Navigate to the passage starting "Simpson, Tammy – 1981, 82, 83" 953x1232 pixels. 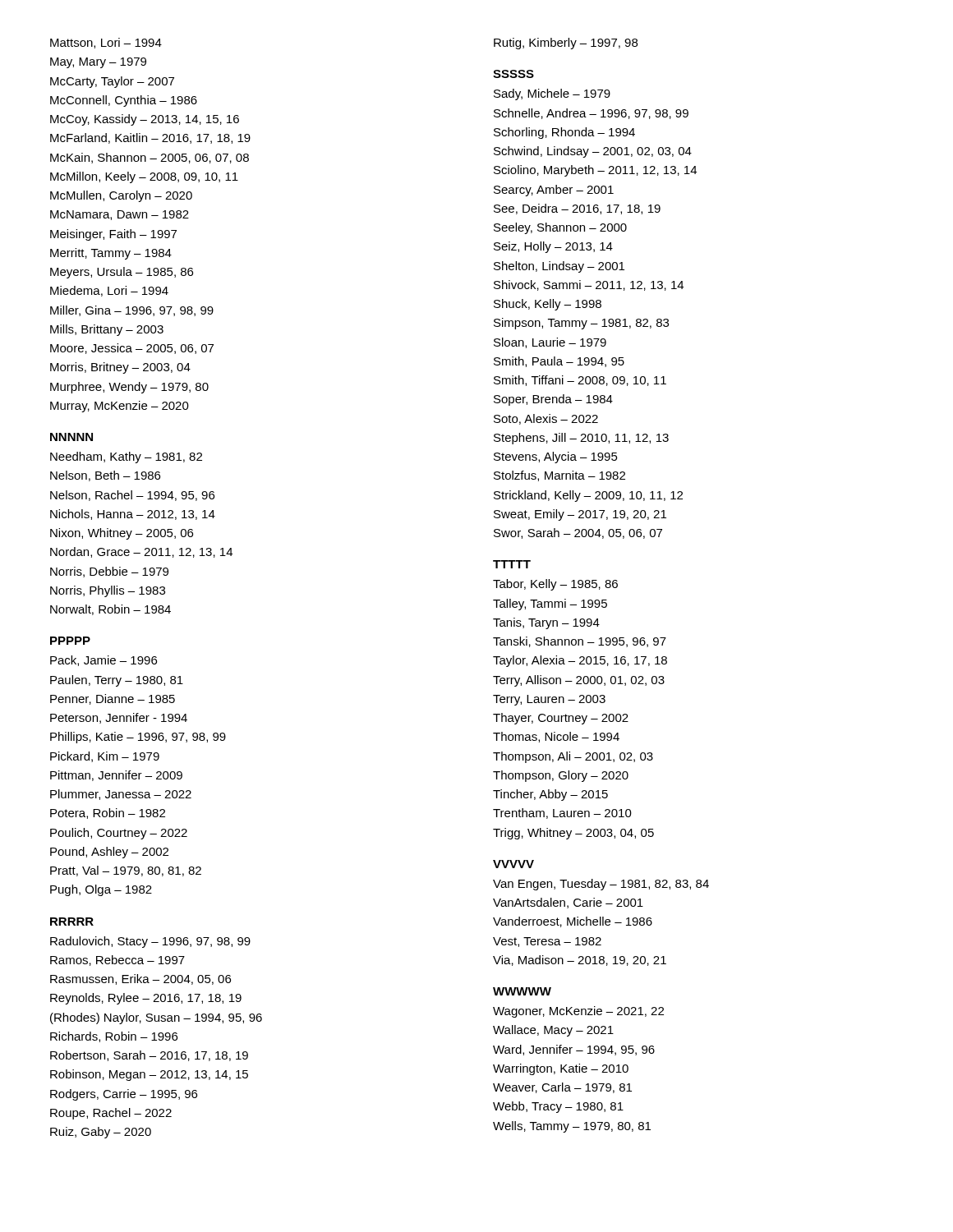click(x=581, y=323)
